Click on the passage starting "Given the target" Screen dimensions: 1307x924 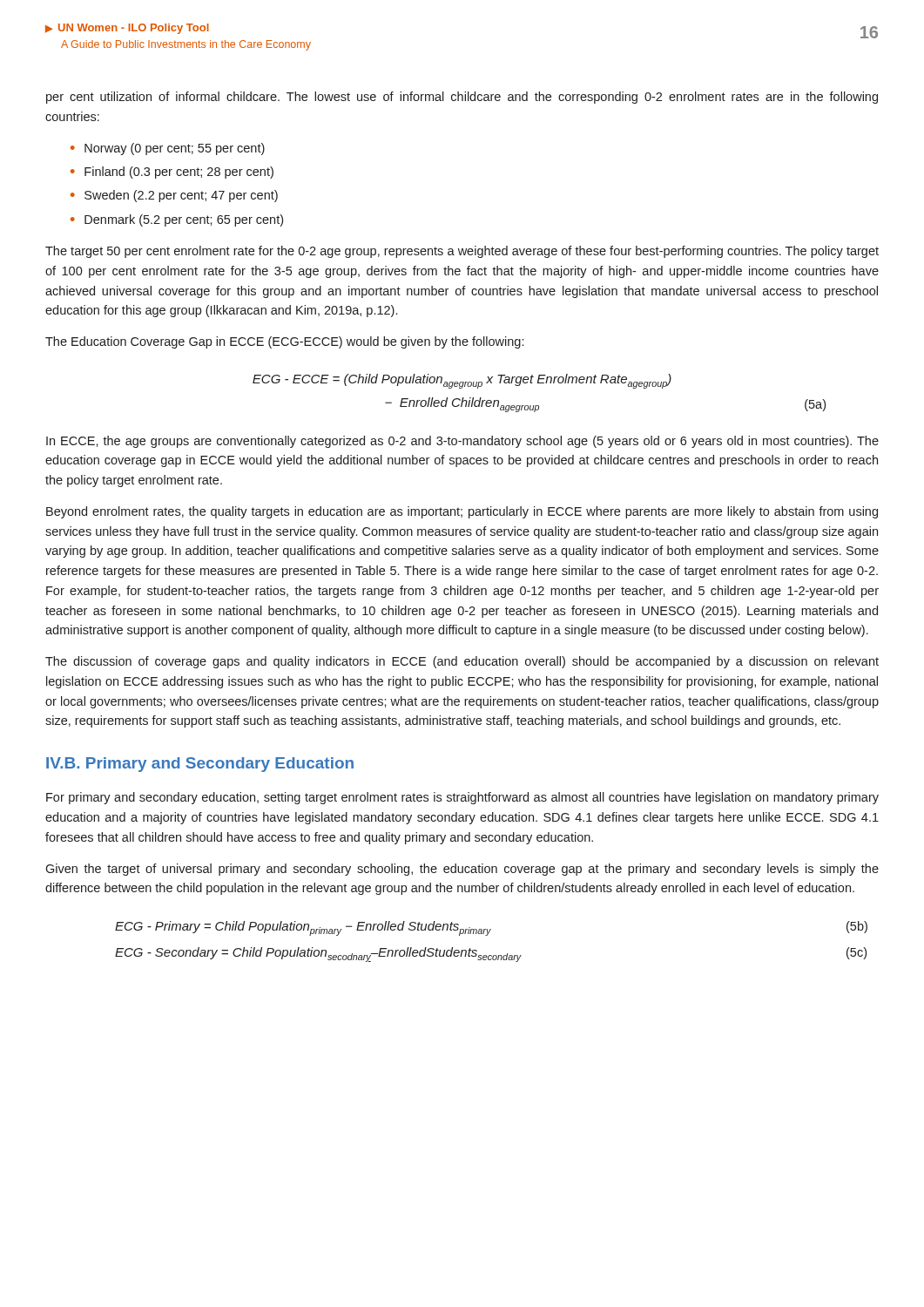[x=462, y=878]
